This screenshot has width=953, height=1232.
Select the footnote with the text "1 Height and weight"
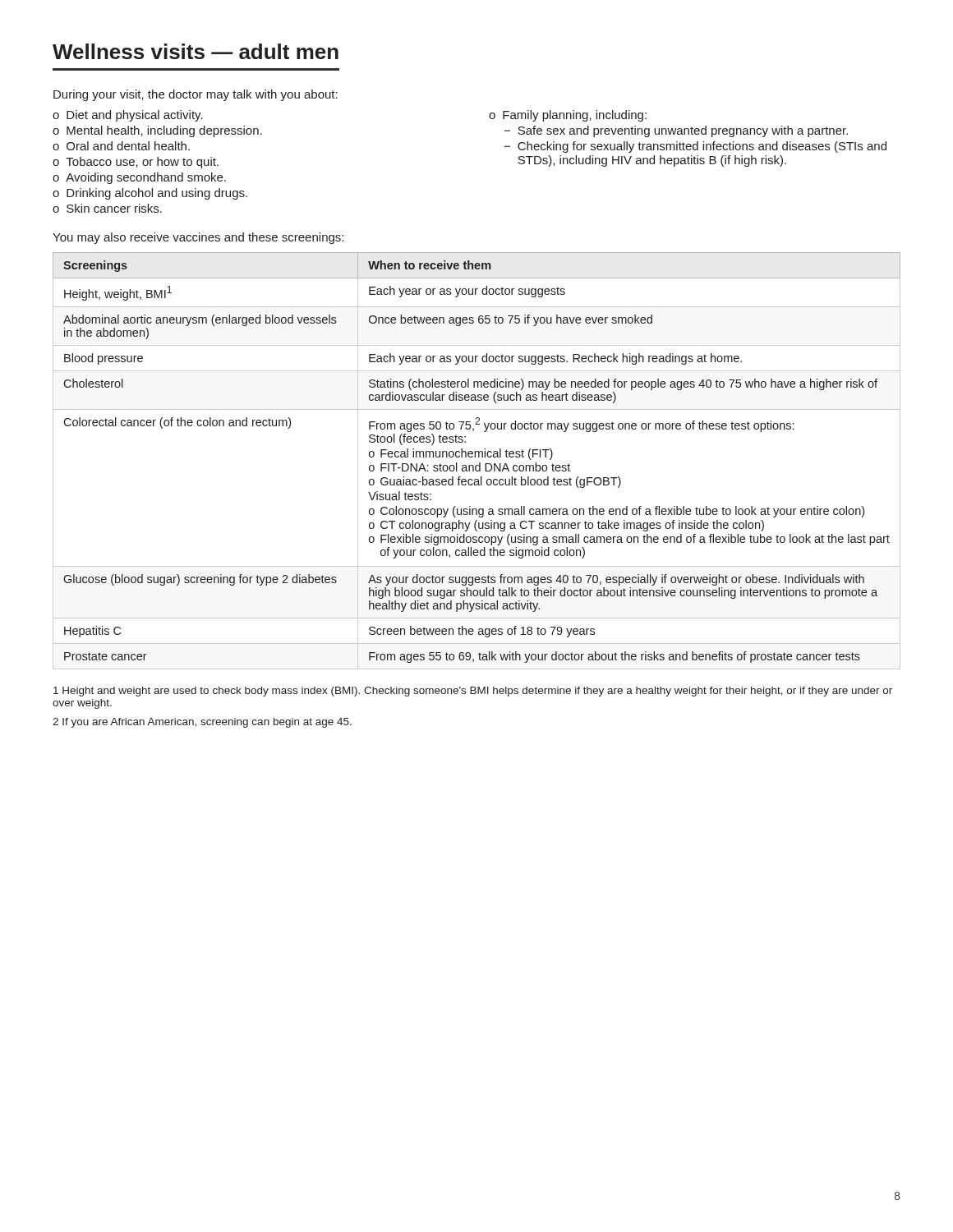click(x=473, y=696)
